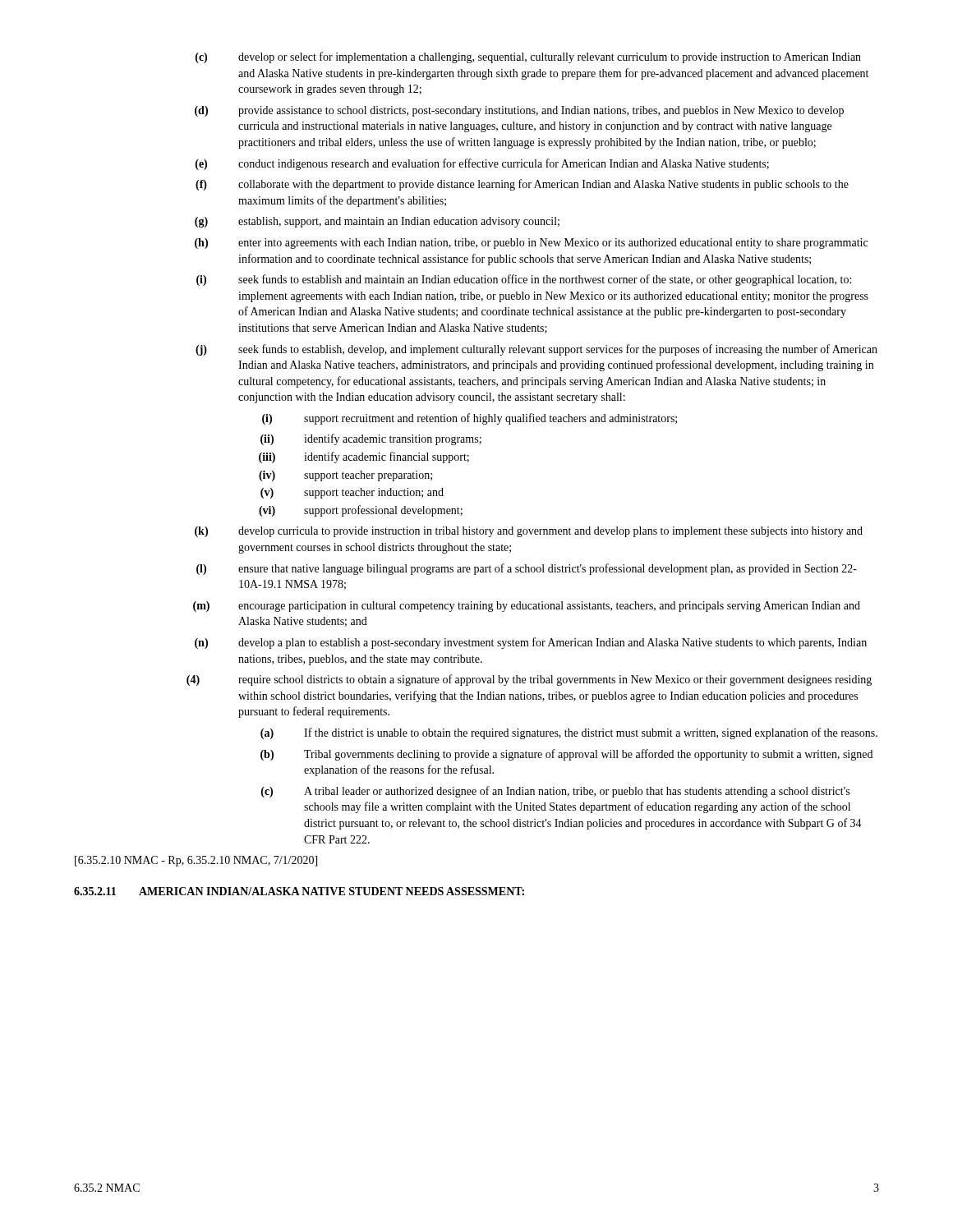
Task: Locate the text block starting "(c)develop or select for implementation a challenging,"
Action: [476, 73]
